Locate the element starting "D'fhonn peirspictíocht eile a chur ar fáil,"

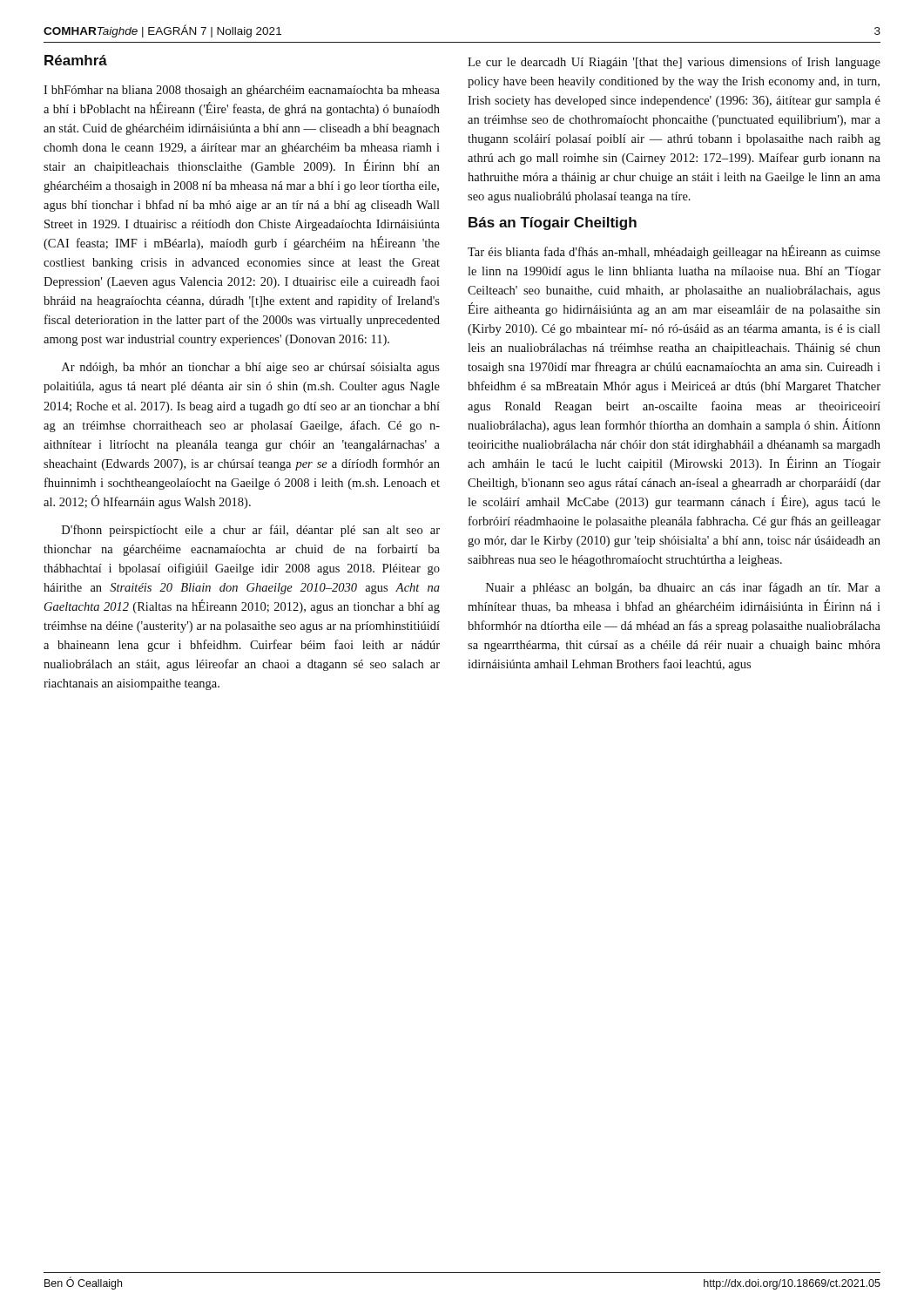point(242,606)
